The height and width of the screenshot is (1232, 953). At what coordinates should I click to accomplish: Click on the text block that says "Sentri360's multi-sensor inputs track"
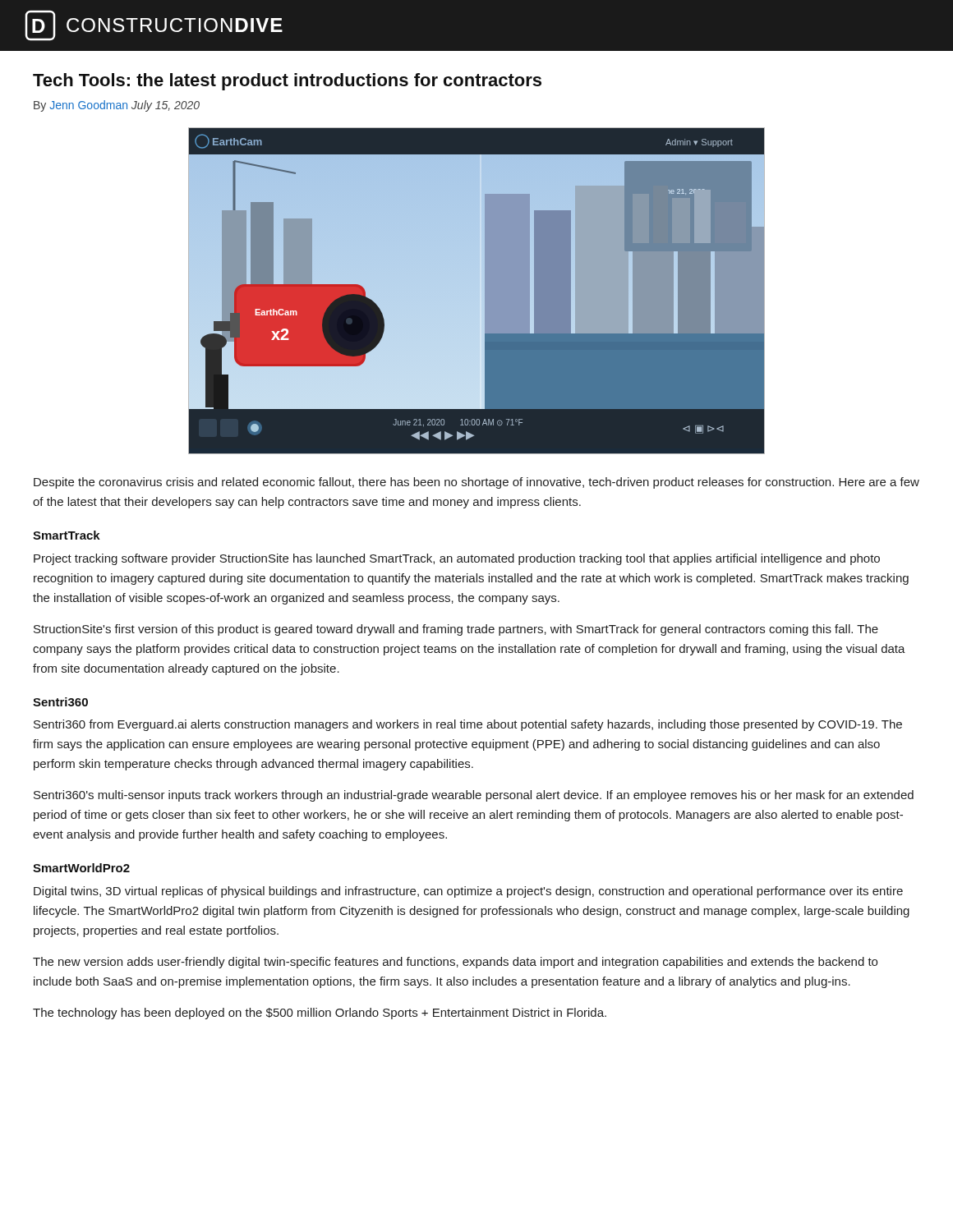point(473,814)
